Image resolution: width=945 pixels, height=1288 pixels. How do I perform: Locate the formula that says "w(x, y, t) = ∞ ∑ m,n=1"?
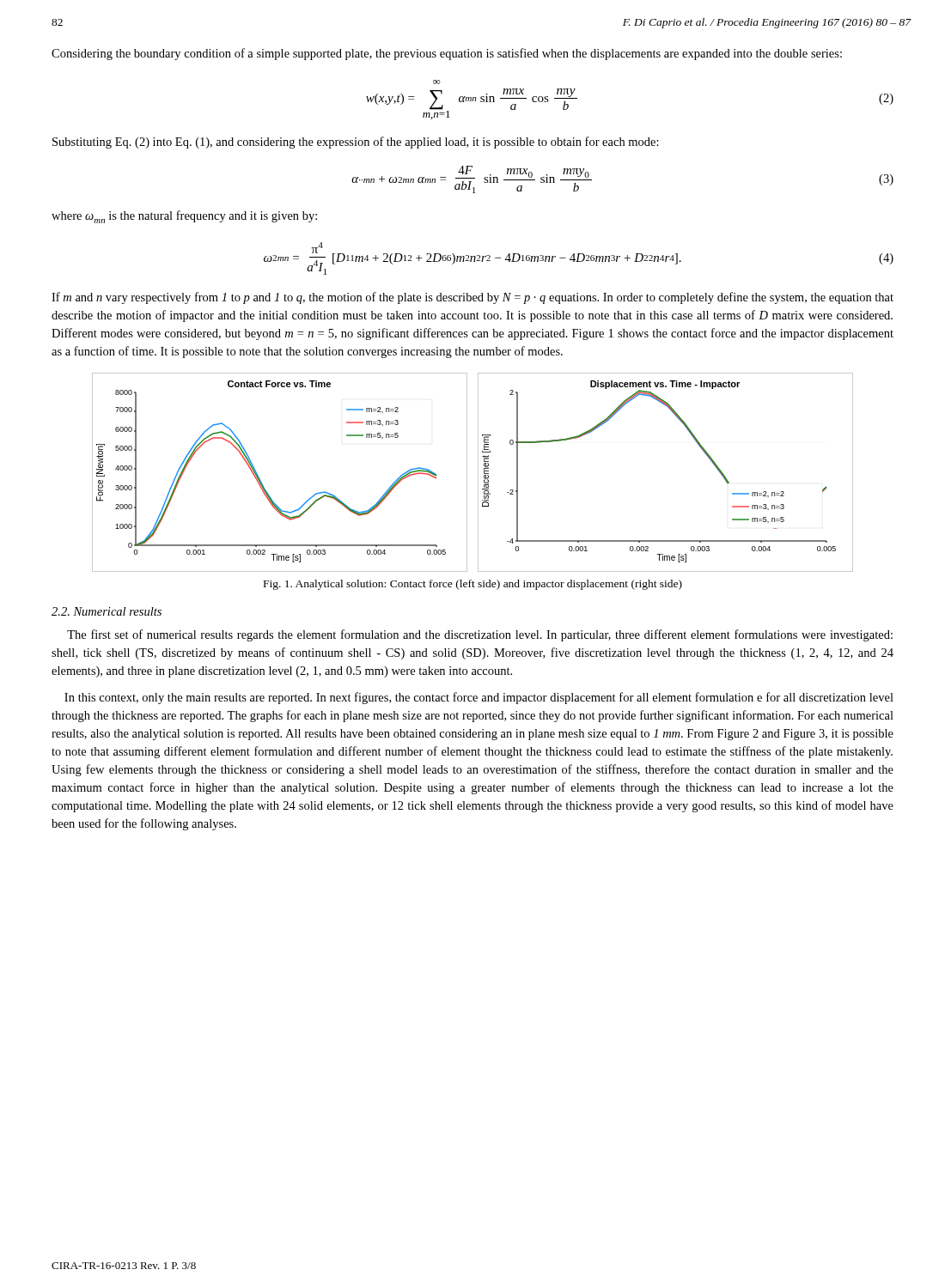tap(437, 82)
